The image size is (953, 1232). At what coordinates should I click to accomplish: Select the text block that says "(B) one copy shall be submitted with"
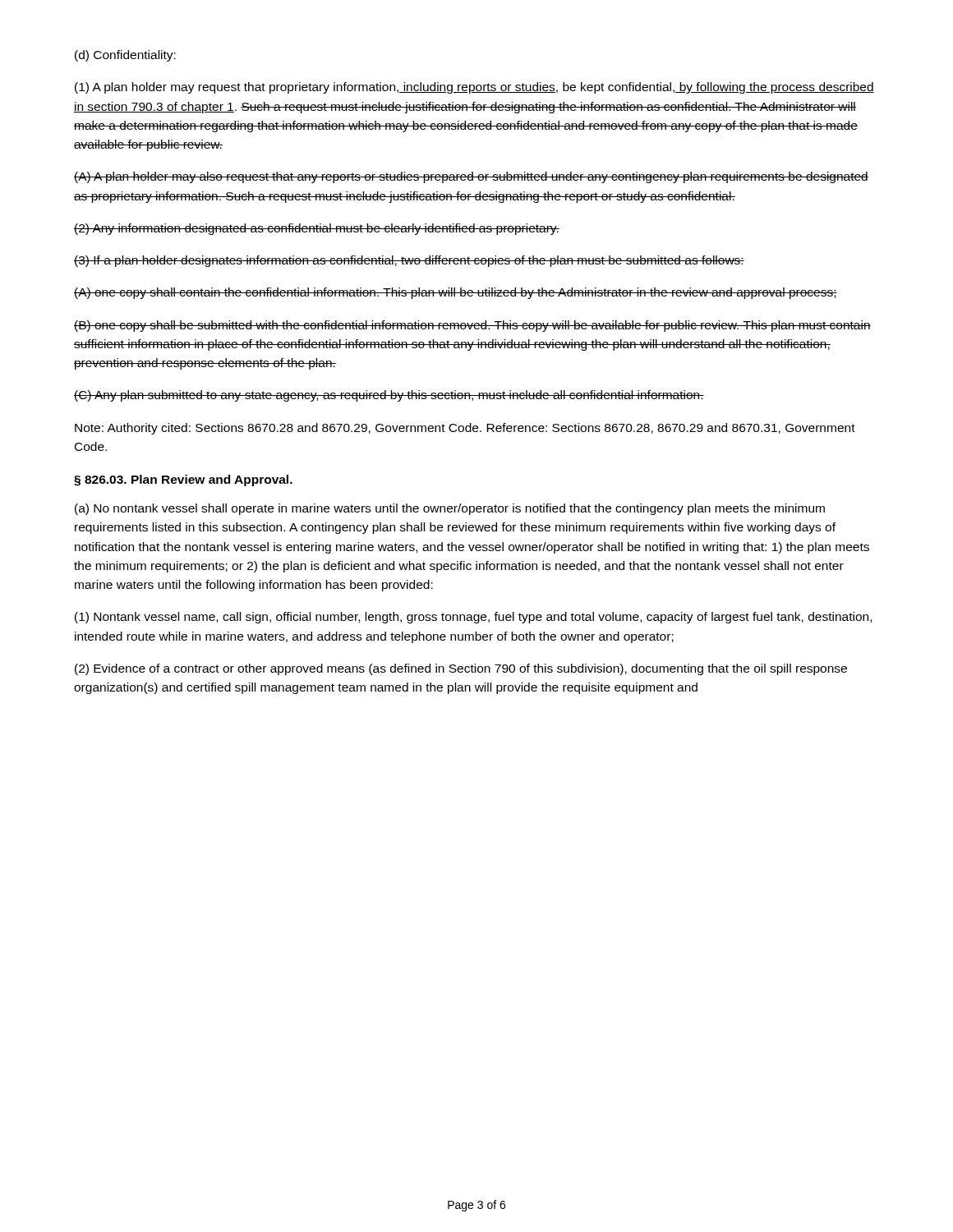pyautogui.click(x=472, y=344)
